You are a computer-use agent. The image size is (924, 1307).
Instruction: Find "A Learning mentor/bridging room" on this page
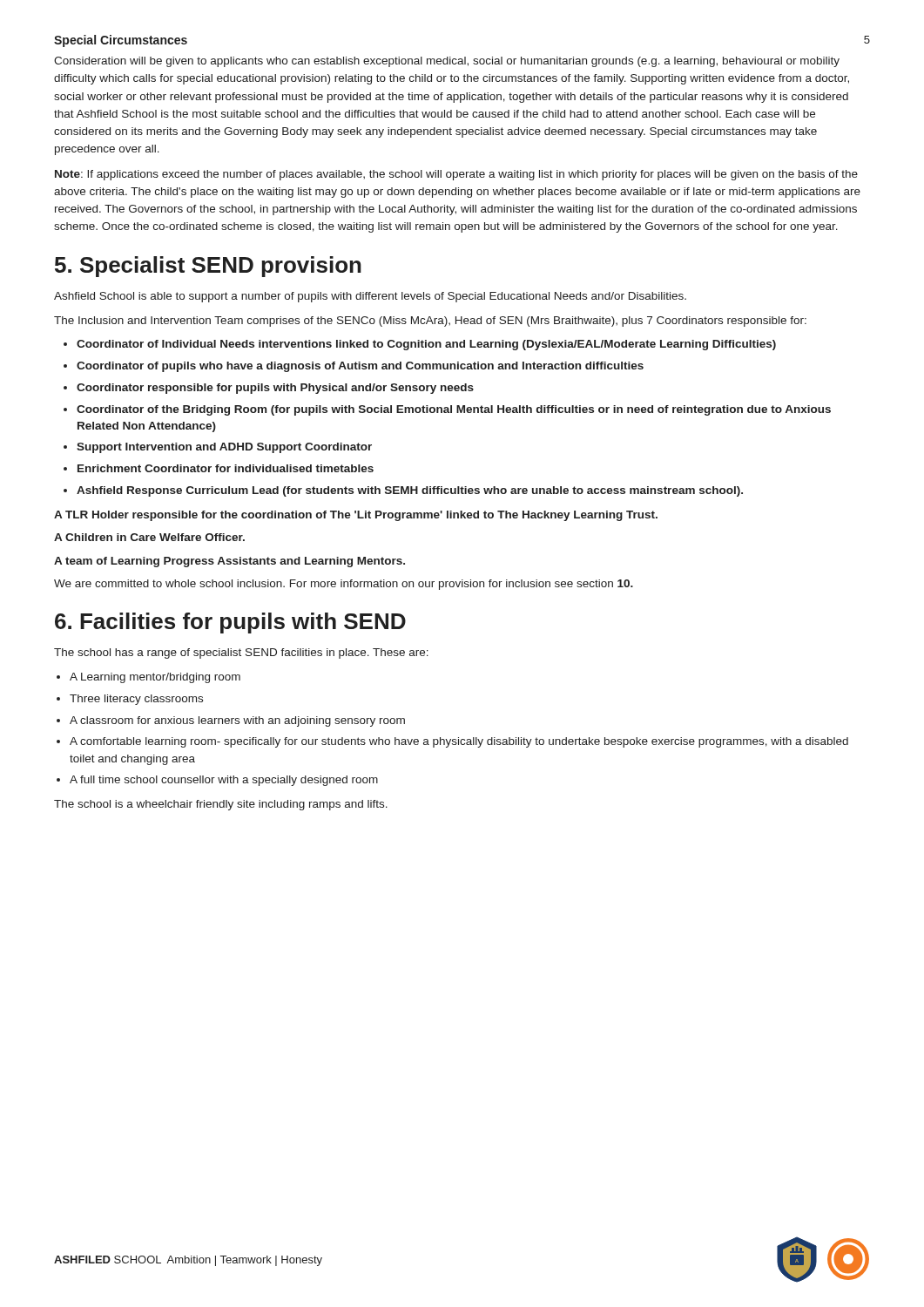(155, 677)
